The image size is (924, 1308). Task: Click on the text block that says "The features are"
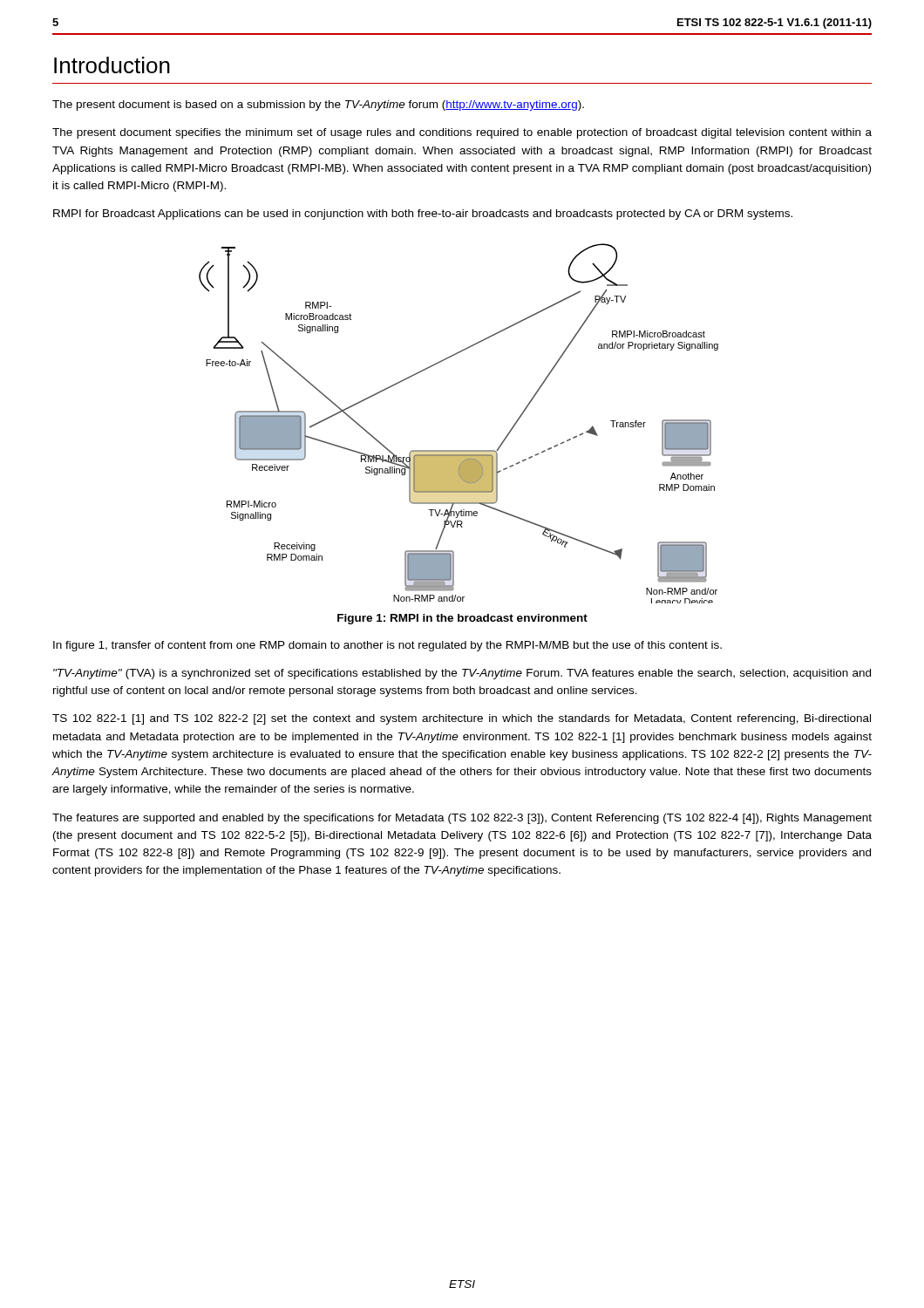click(462, 844)
